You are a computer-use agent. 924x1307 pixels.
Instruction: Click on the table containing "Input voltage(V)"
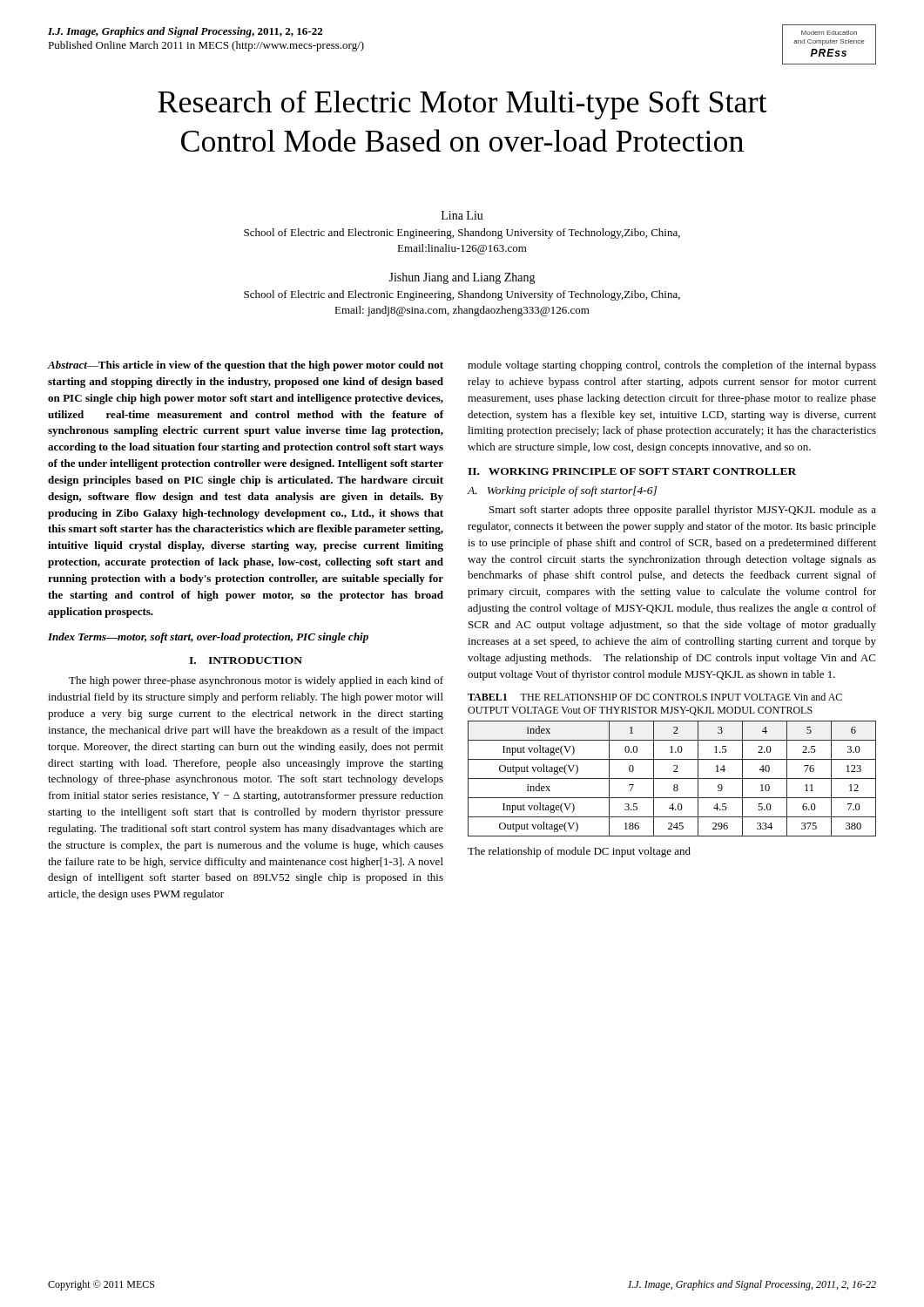pyautogui.click(x=672, y=779)
